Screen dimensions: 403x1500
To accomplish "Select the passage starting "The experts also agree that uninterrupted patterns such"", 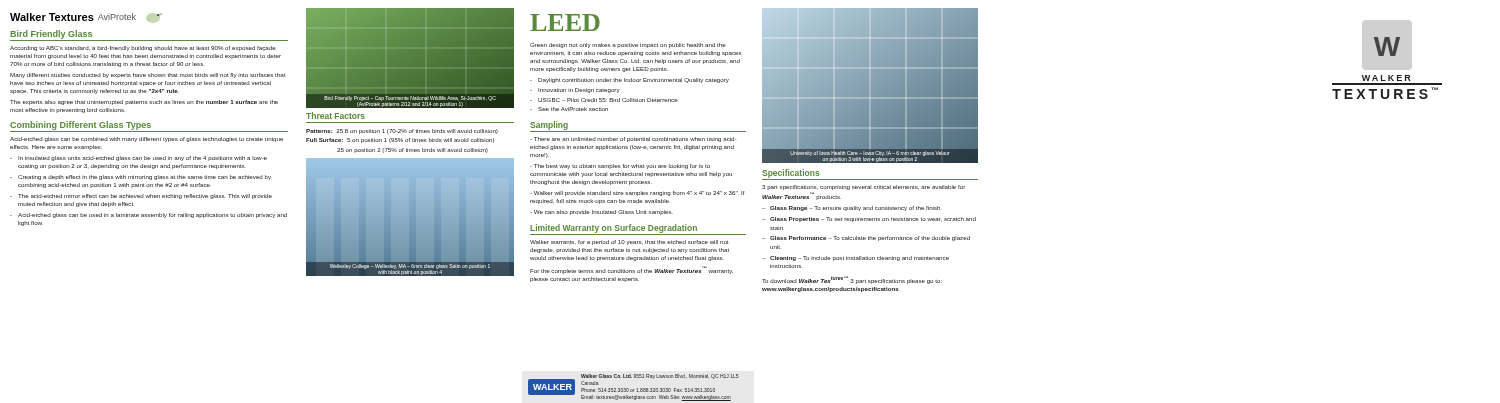I will point(144,106).
